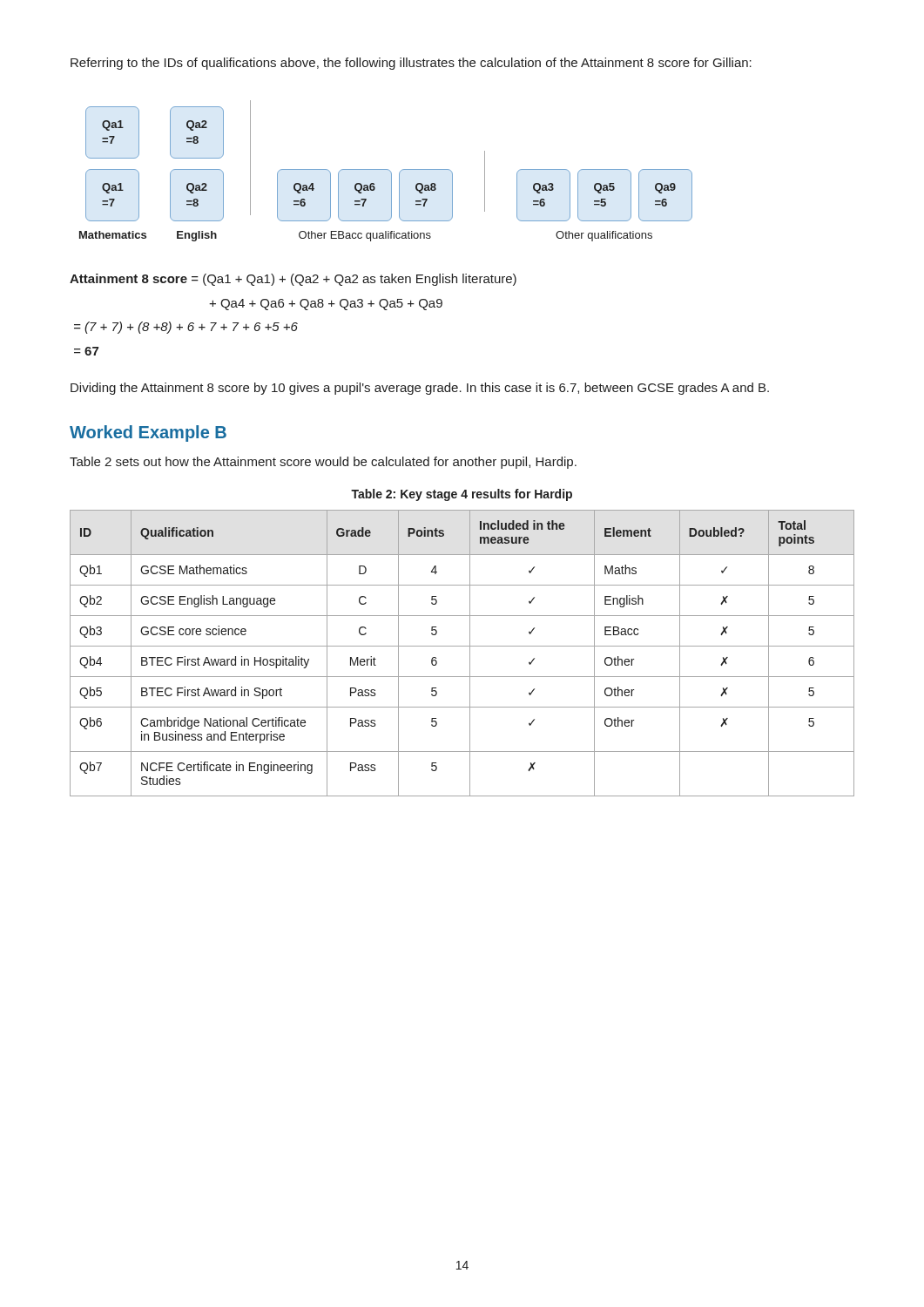This screenshot has width=924, height=1307.
Task: Locate the text "Worked Example B"
Action: click(148, 432)
